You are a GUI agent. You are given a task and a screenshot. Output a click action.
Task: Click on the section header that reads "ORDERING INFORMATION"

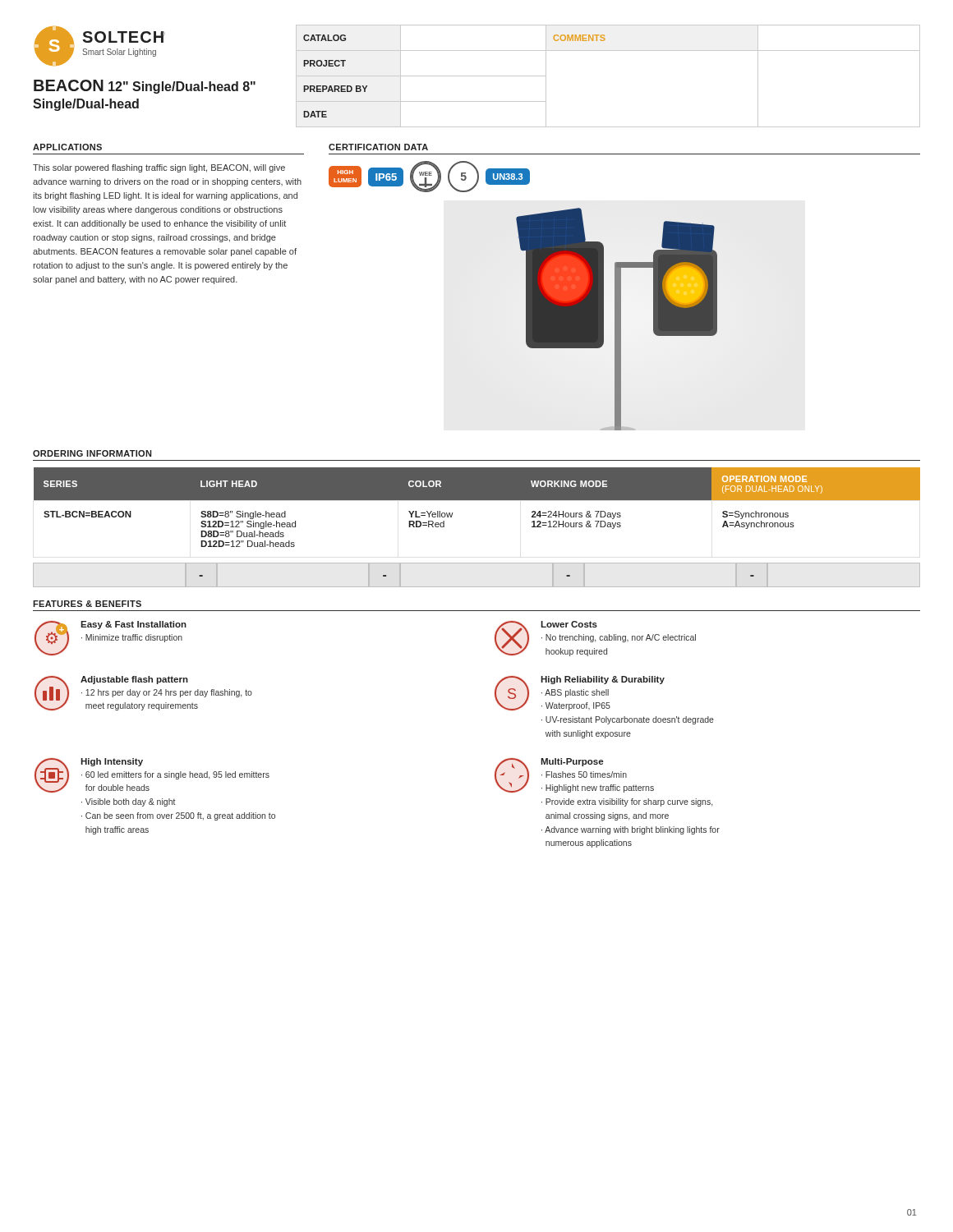pos(92,453)
